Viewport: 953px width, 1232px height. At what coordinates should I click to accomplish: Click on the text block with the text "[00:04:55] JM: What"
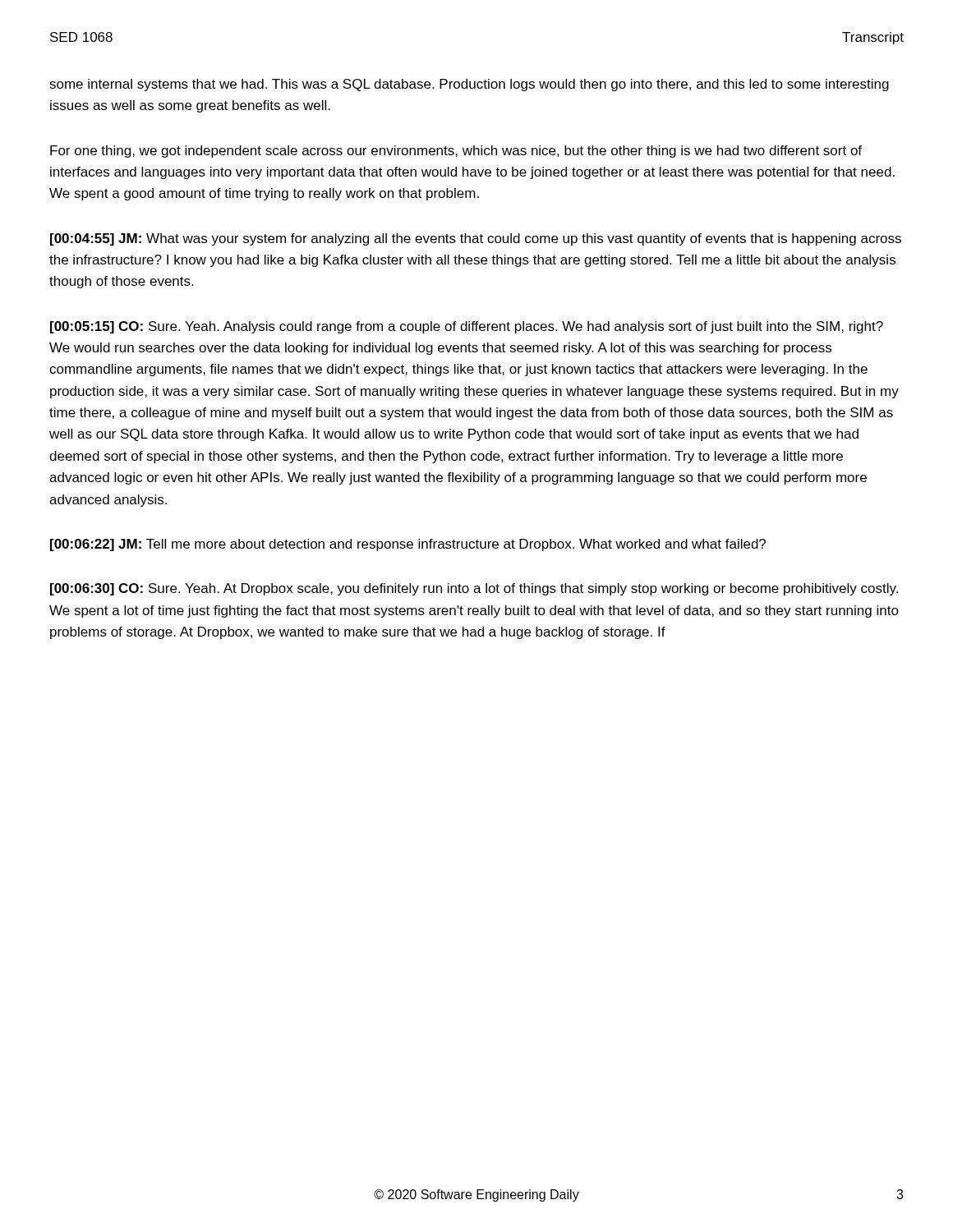475,260
